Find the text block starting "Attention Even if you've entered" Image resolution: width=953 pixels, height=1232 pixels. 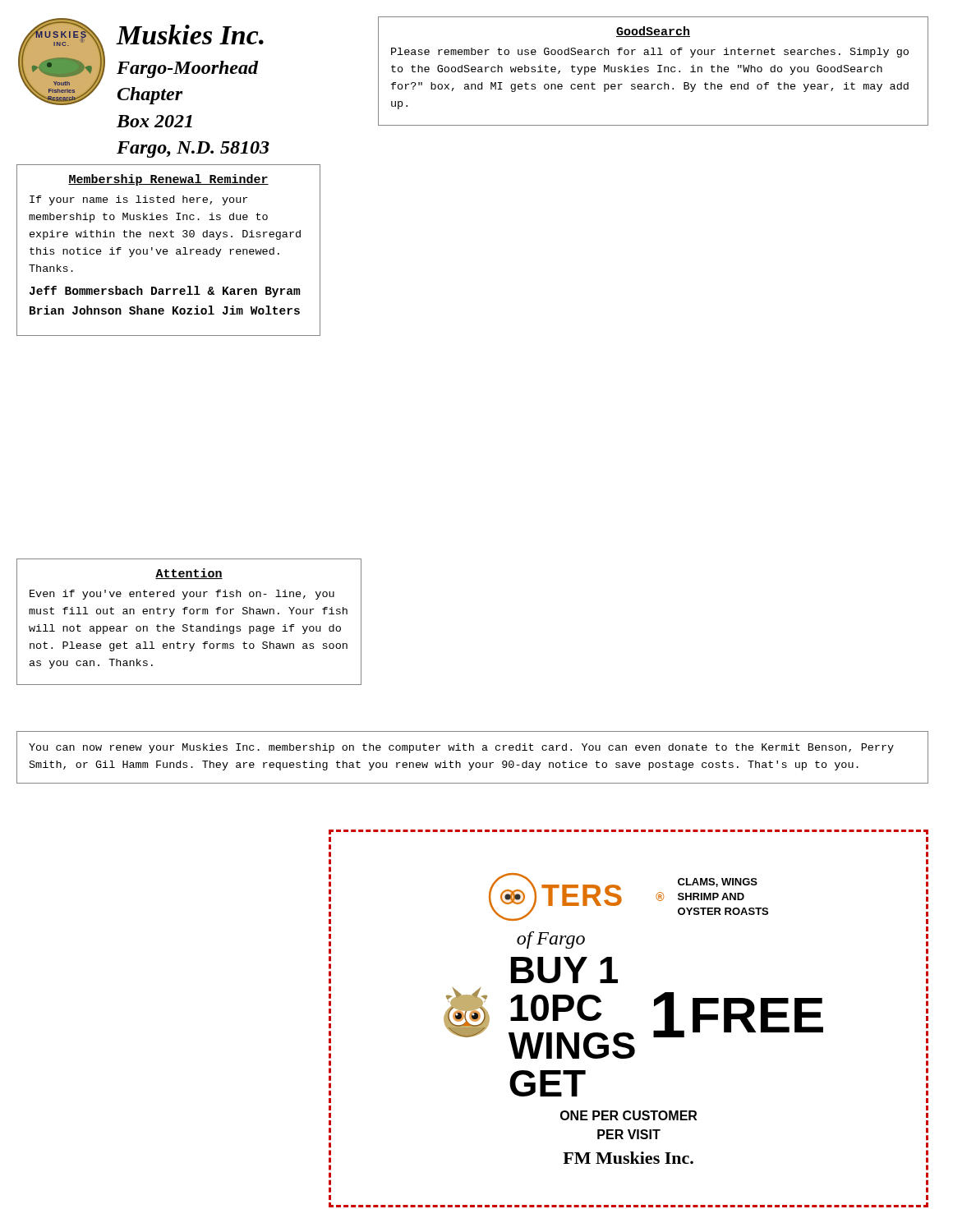point(189,620)
